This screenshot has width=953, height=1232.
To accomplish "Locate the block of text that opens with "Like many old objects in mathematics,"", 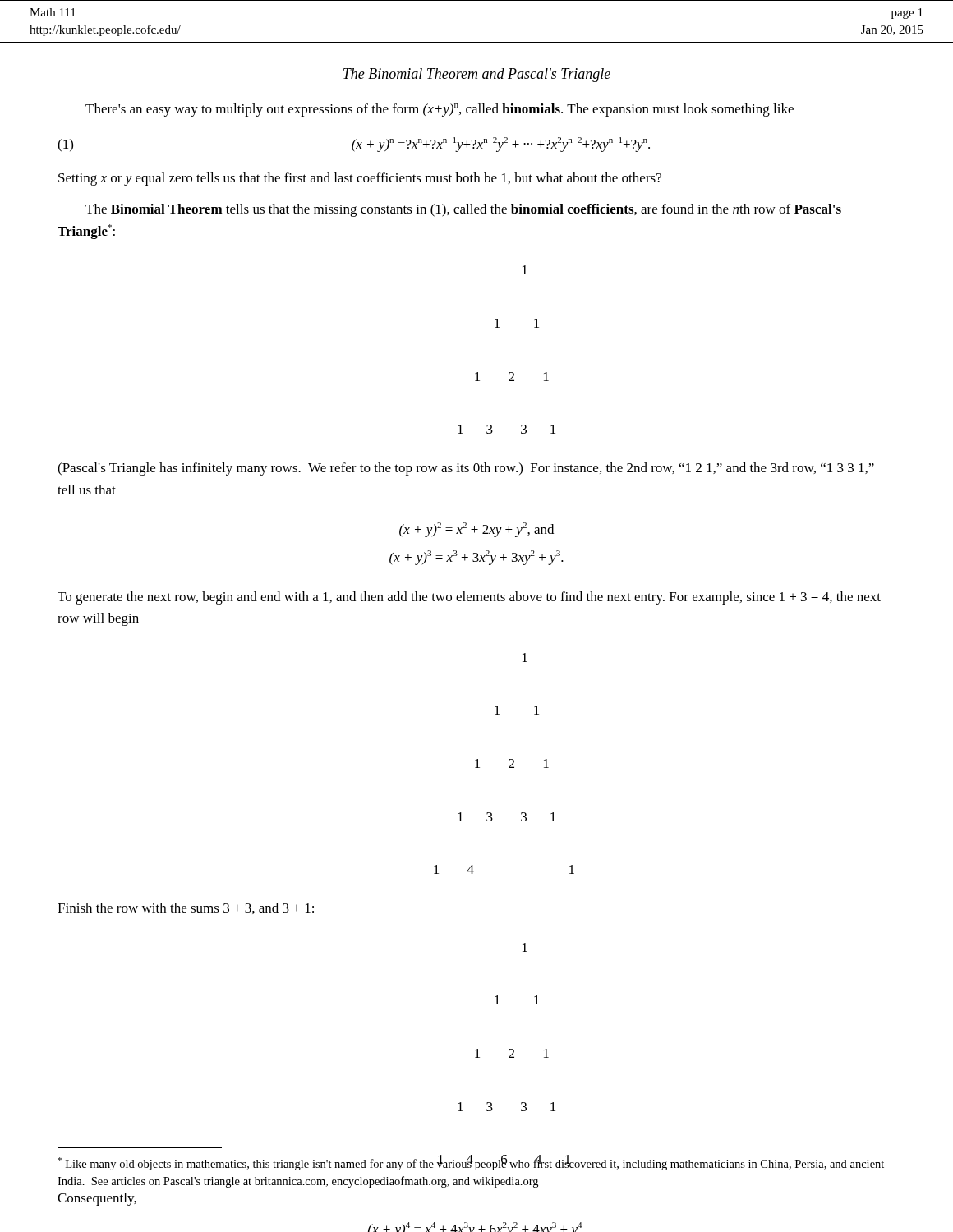I will tap(471, 1171).
